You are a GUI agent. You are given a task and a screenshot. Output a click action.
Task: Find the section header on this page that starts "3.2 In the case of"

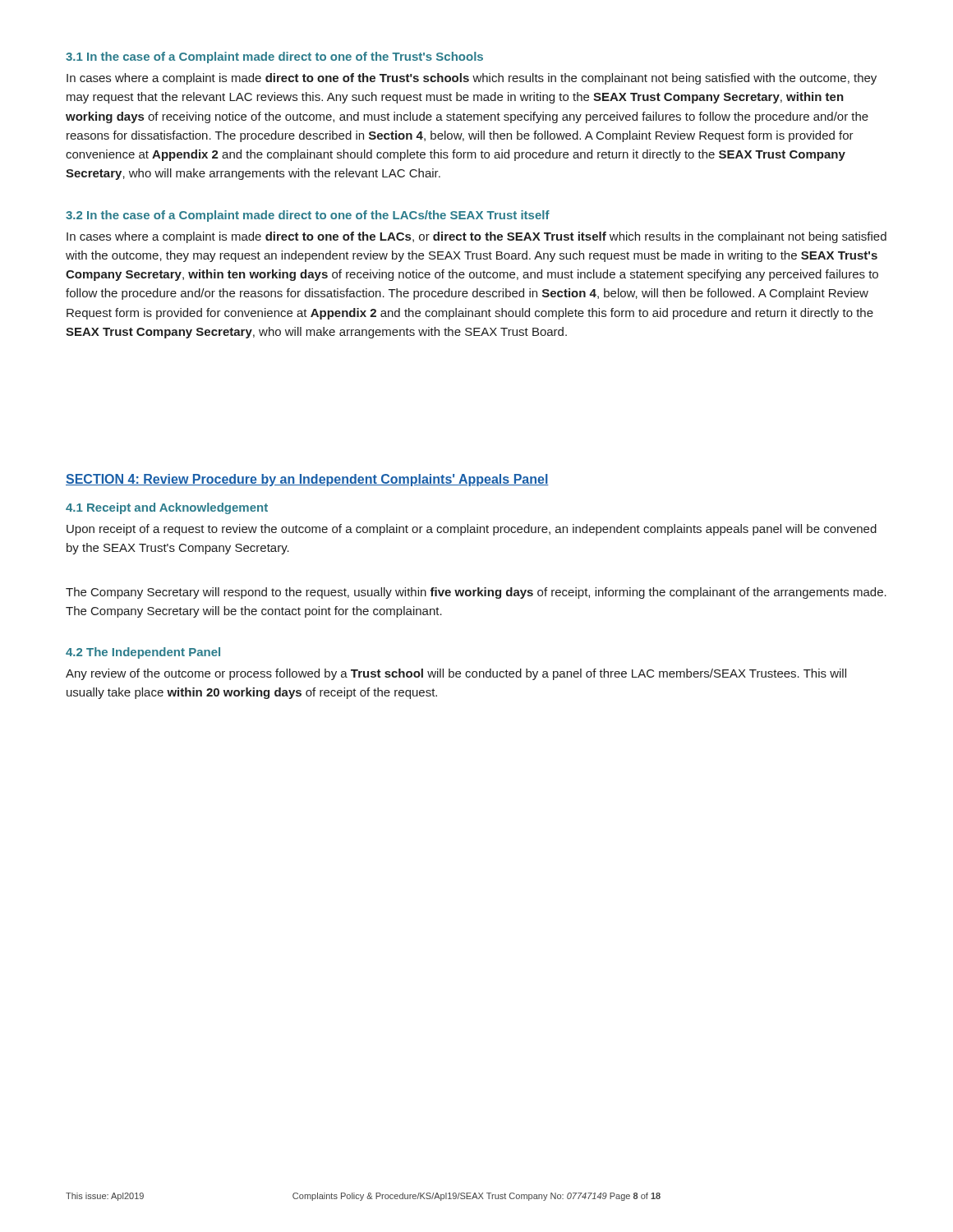[x=307, y=214]
